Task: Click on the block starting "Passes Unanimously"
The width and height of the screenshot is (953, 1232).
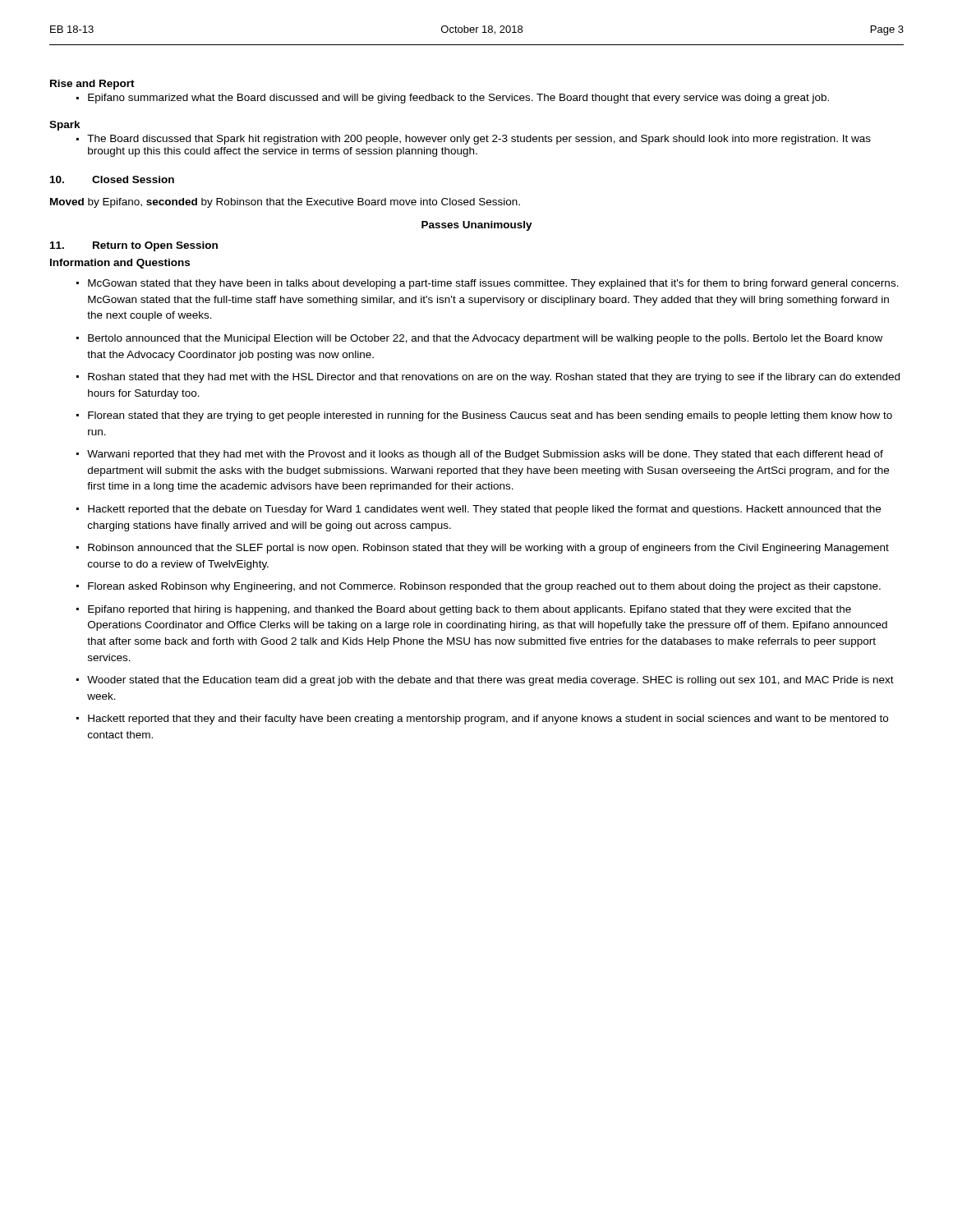Action: 476,225
